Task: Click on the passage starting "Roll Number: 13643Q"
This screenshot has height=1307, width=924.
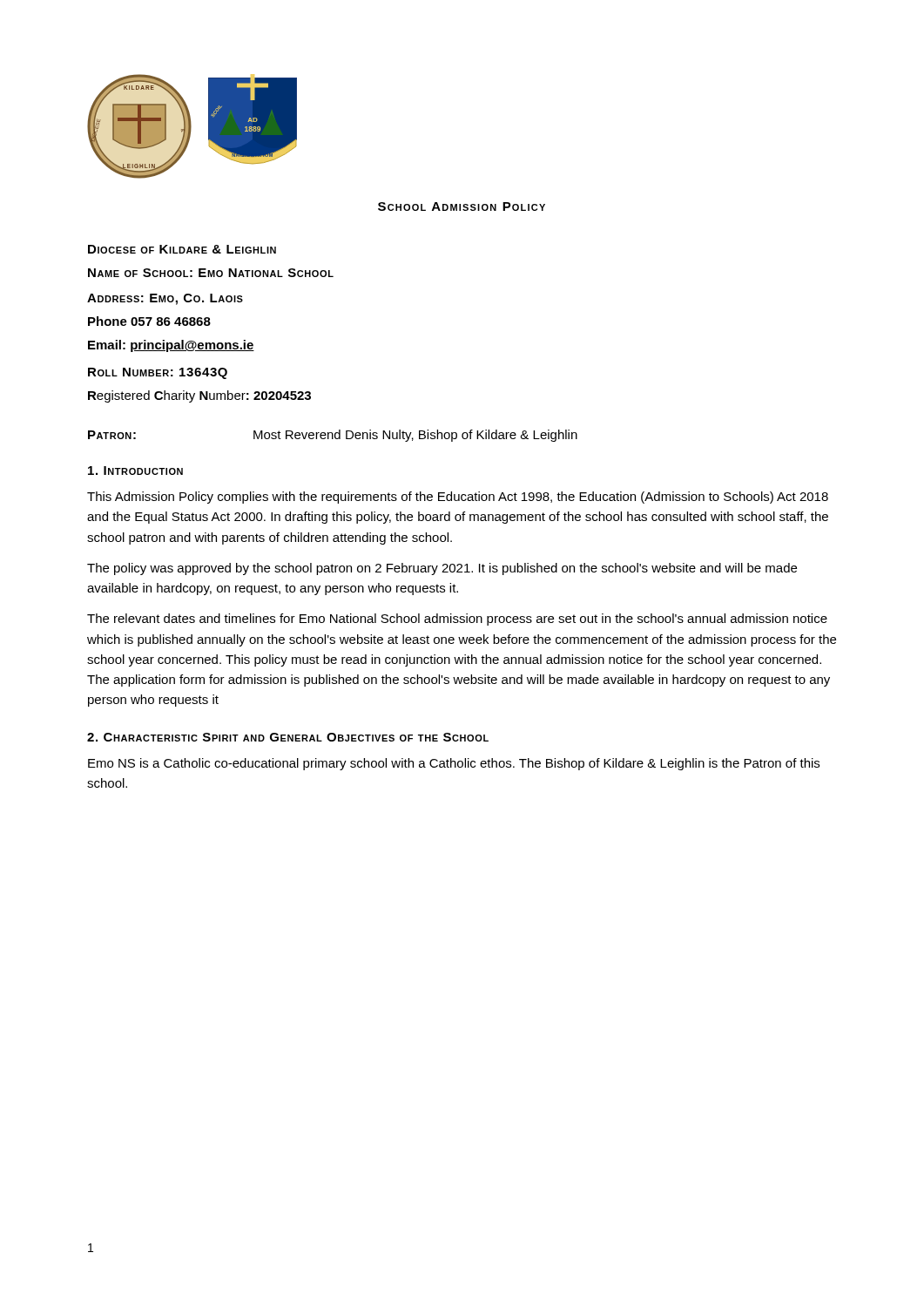Action: tap(158, 372)
